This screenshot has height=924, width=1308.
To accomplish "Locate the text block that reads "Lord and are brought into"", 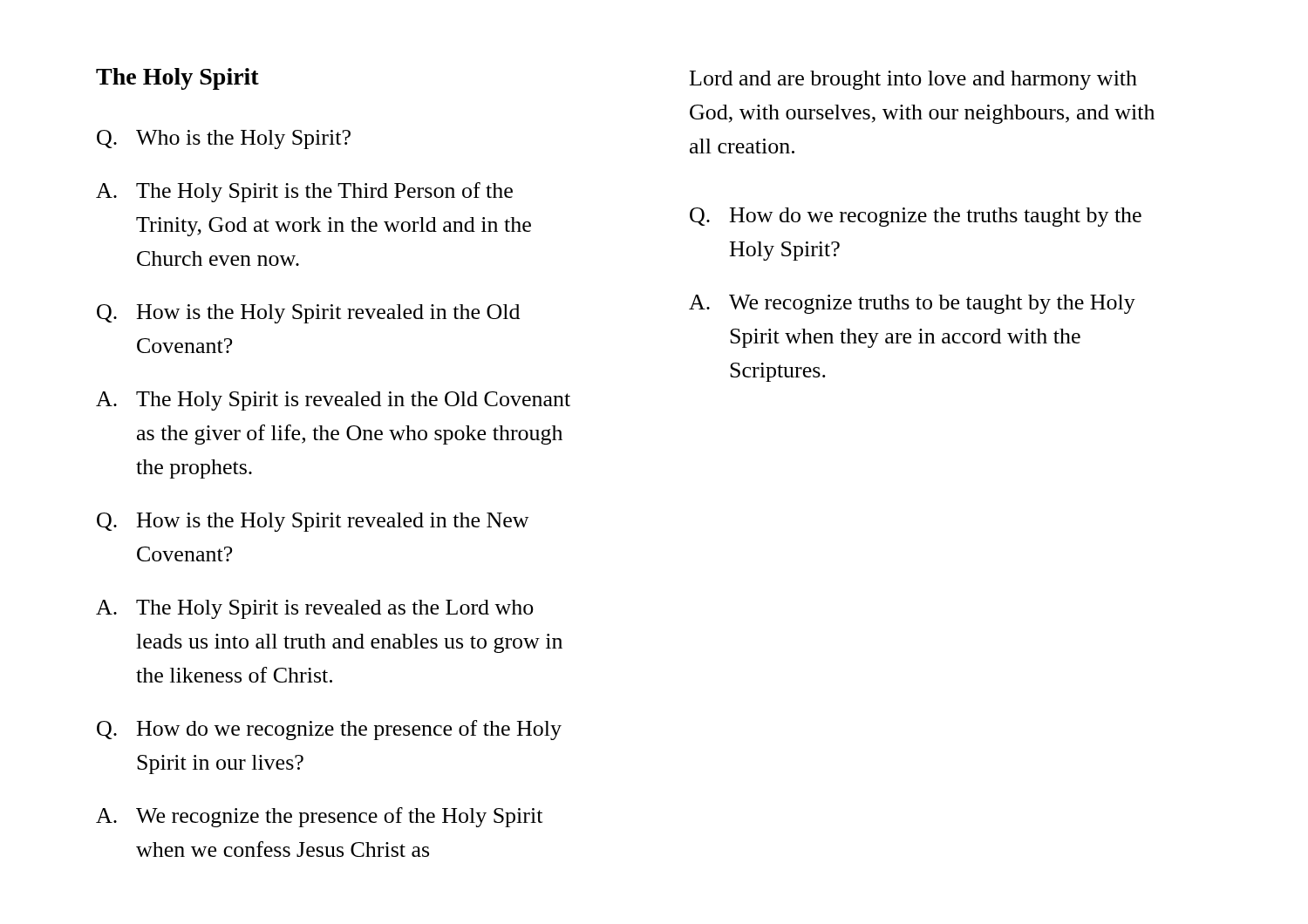I will click(922, 112).
